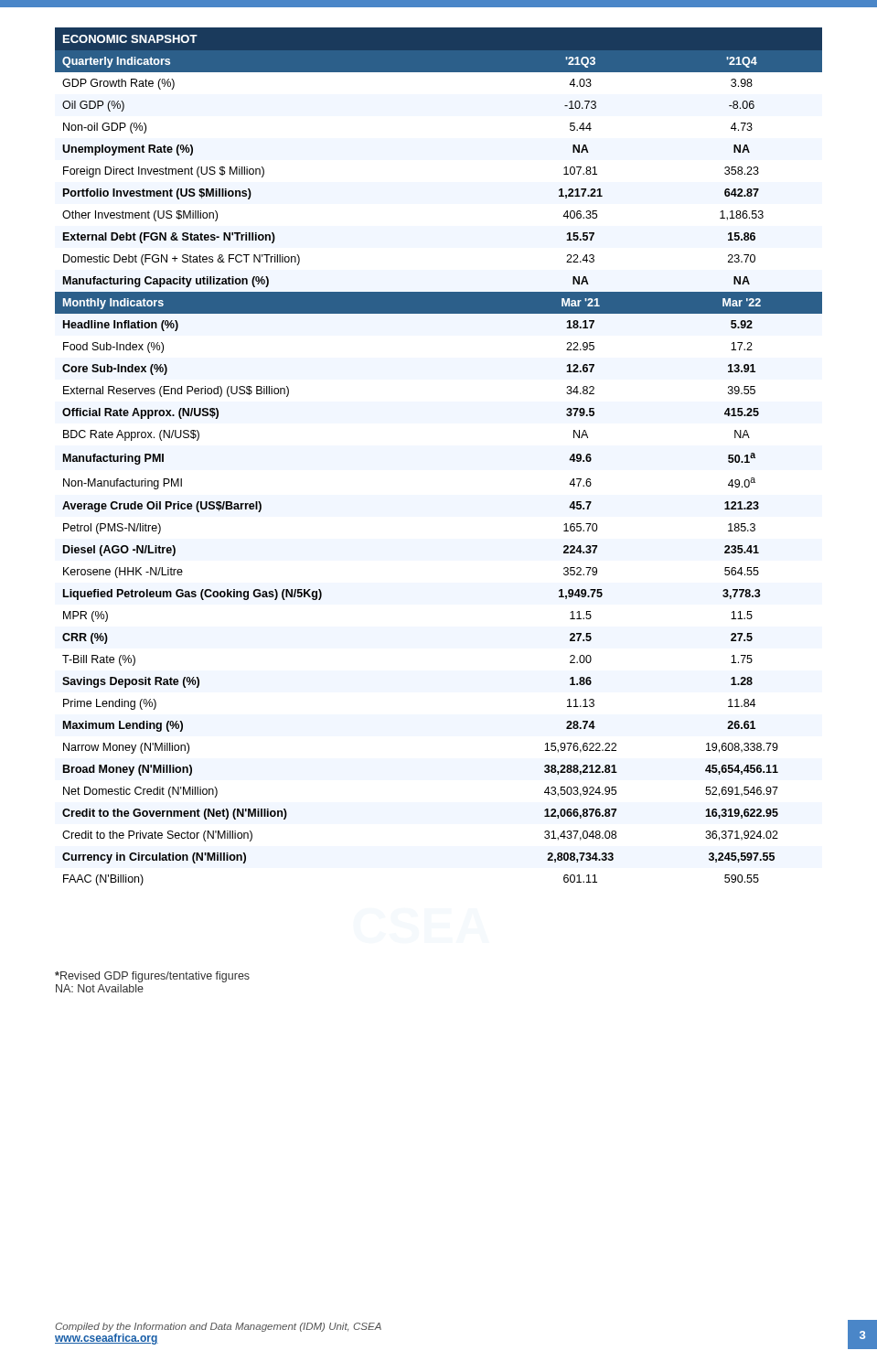Point to "Revised GDP figures/tentative figures NA: Not Available"
This screenshot has width=877, height=1372.
pyautogui.click(x=152, y=982)
